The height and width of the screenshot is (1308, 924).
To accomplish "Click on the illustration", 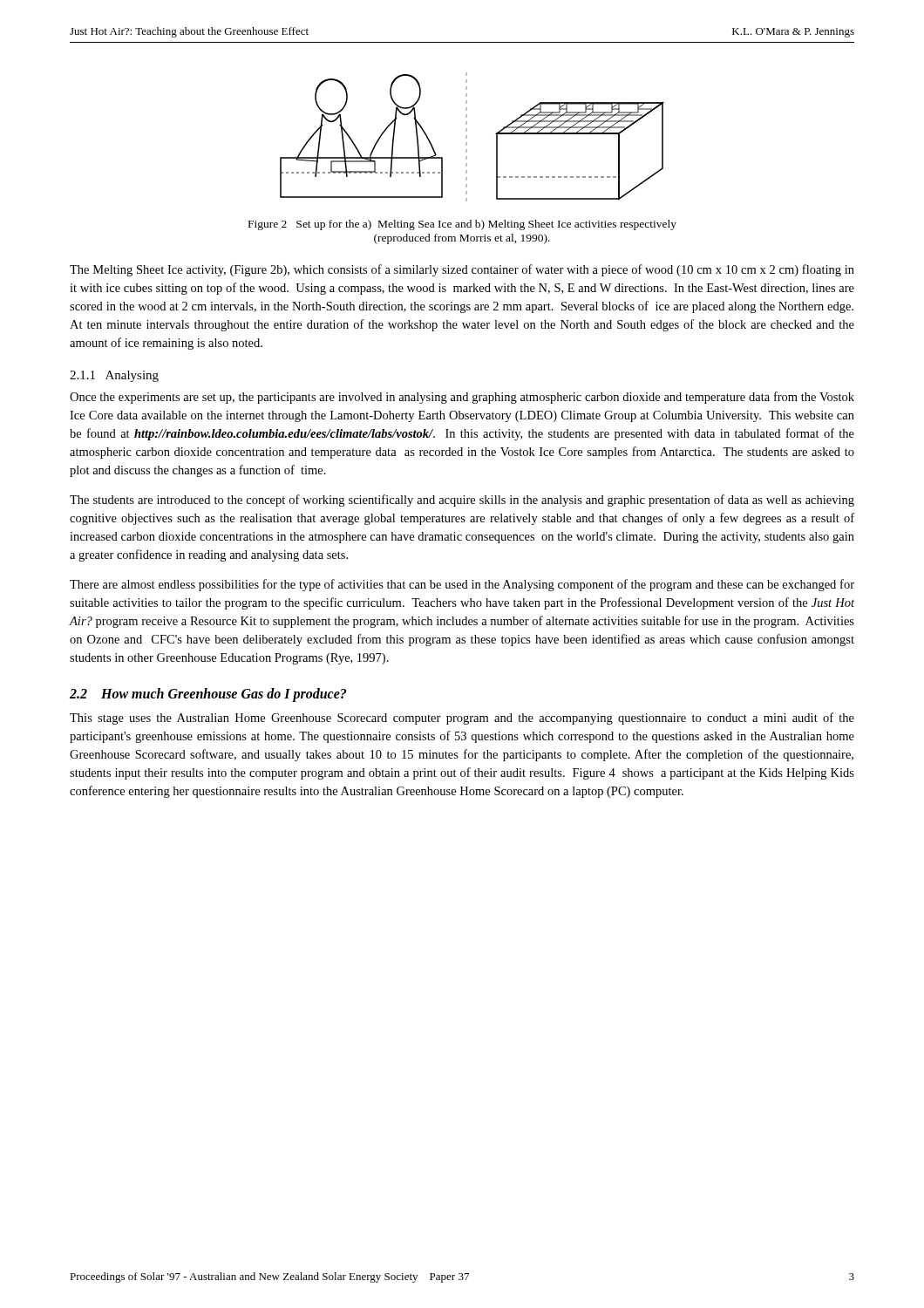I will pos(462,138).
